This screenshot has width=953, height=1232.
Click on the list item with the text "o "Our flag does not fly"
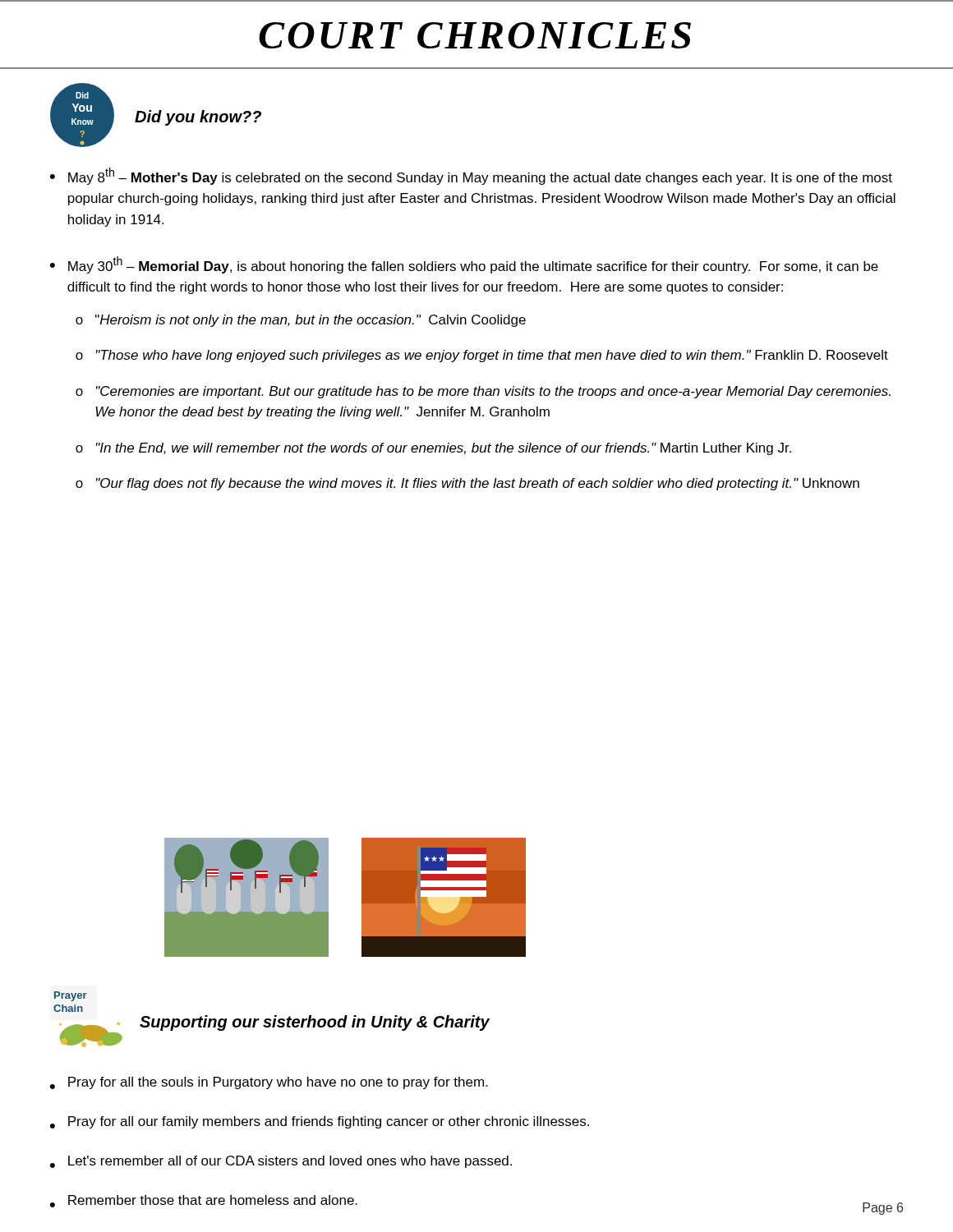[468, 484]
